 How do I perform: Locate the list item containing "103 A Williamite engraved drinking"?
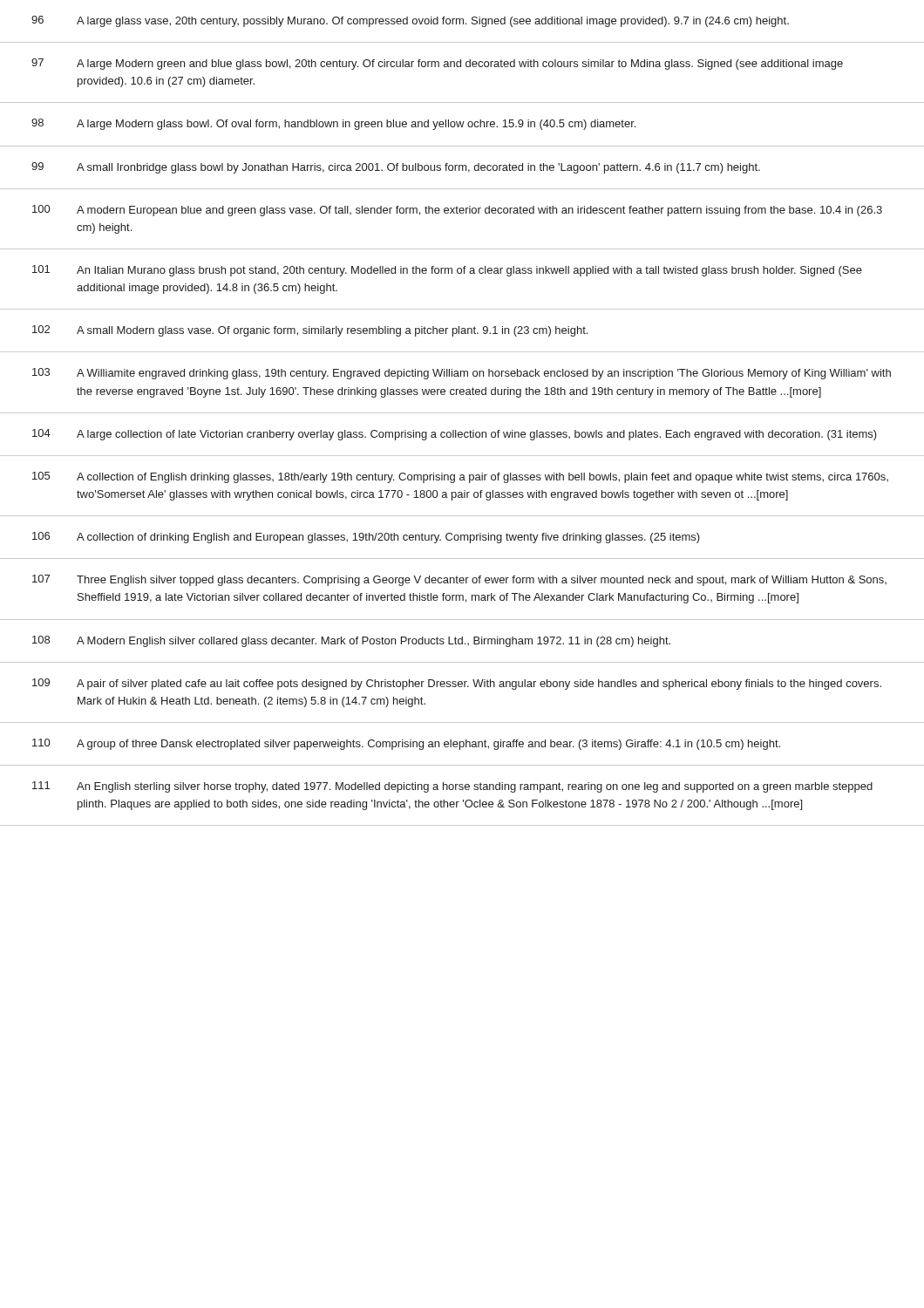click(462, 382)
